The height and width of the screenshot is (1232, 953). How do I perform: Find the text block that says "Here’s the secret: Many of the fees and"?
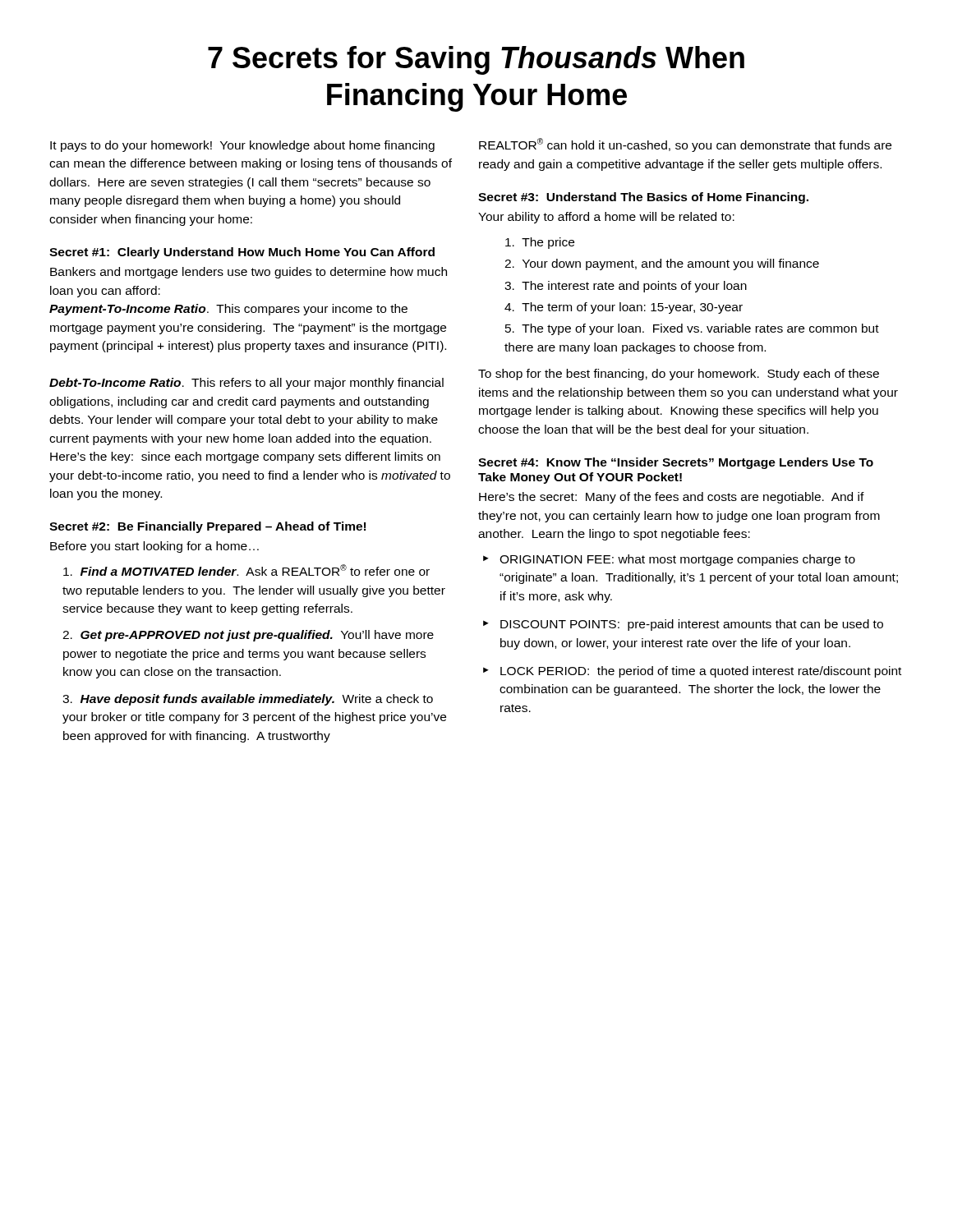coord(679,515)
